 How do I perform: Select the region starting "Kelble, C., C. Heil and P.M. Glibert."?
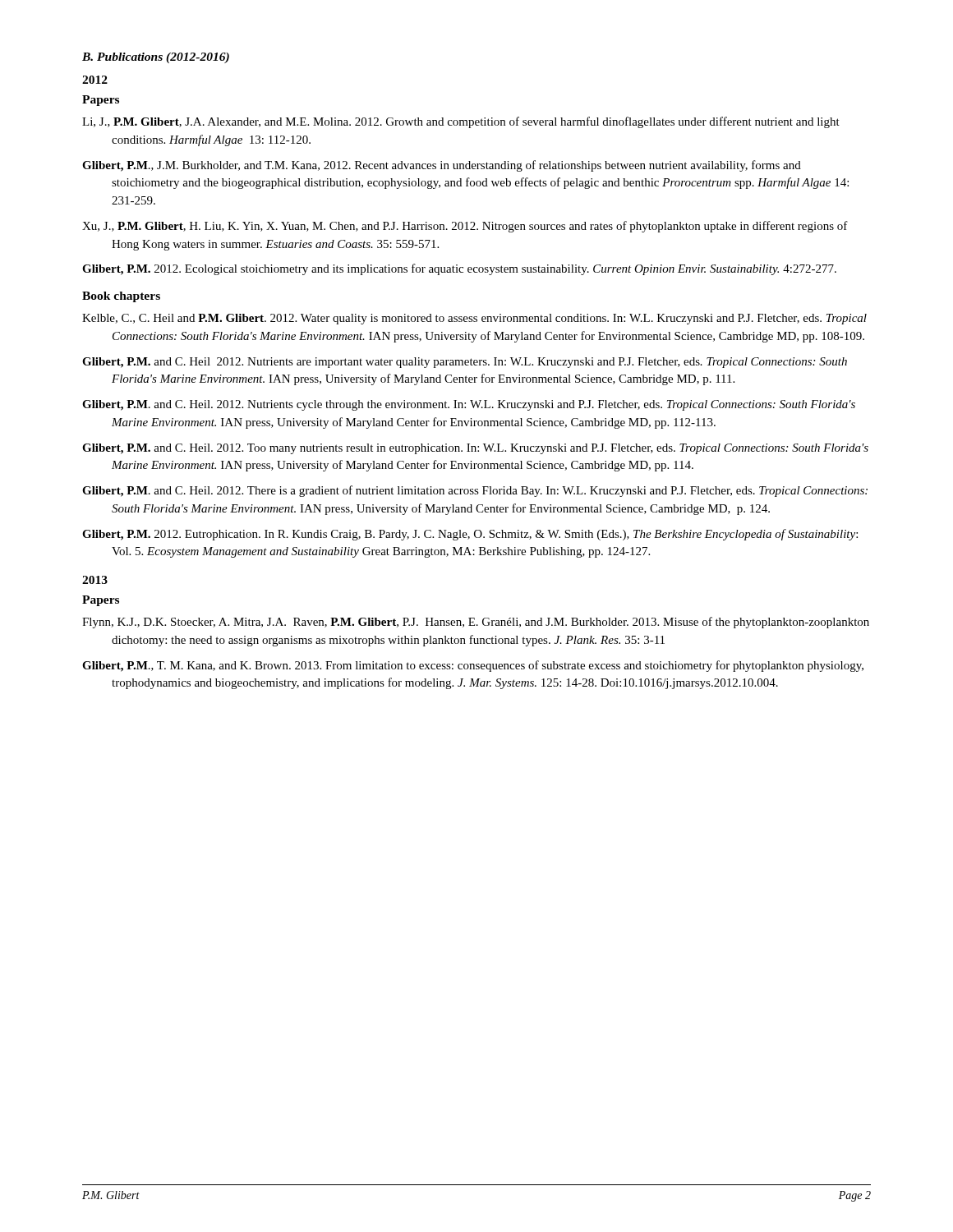pyautogui.click(x=474, y=327)
